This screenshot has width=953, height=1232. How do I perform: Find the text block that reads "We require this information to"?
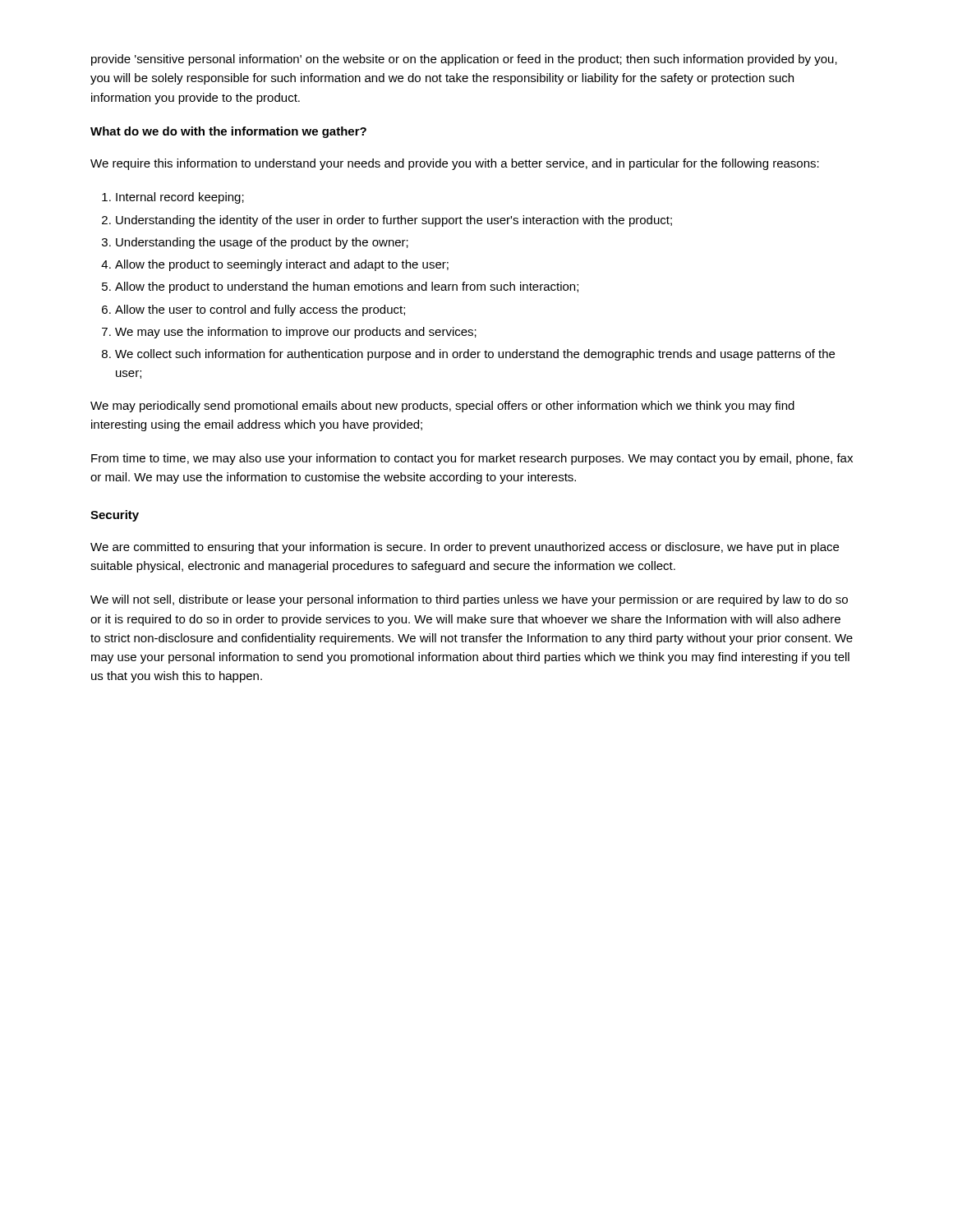tap(455, 163)
